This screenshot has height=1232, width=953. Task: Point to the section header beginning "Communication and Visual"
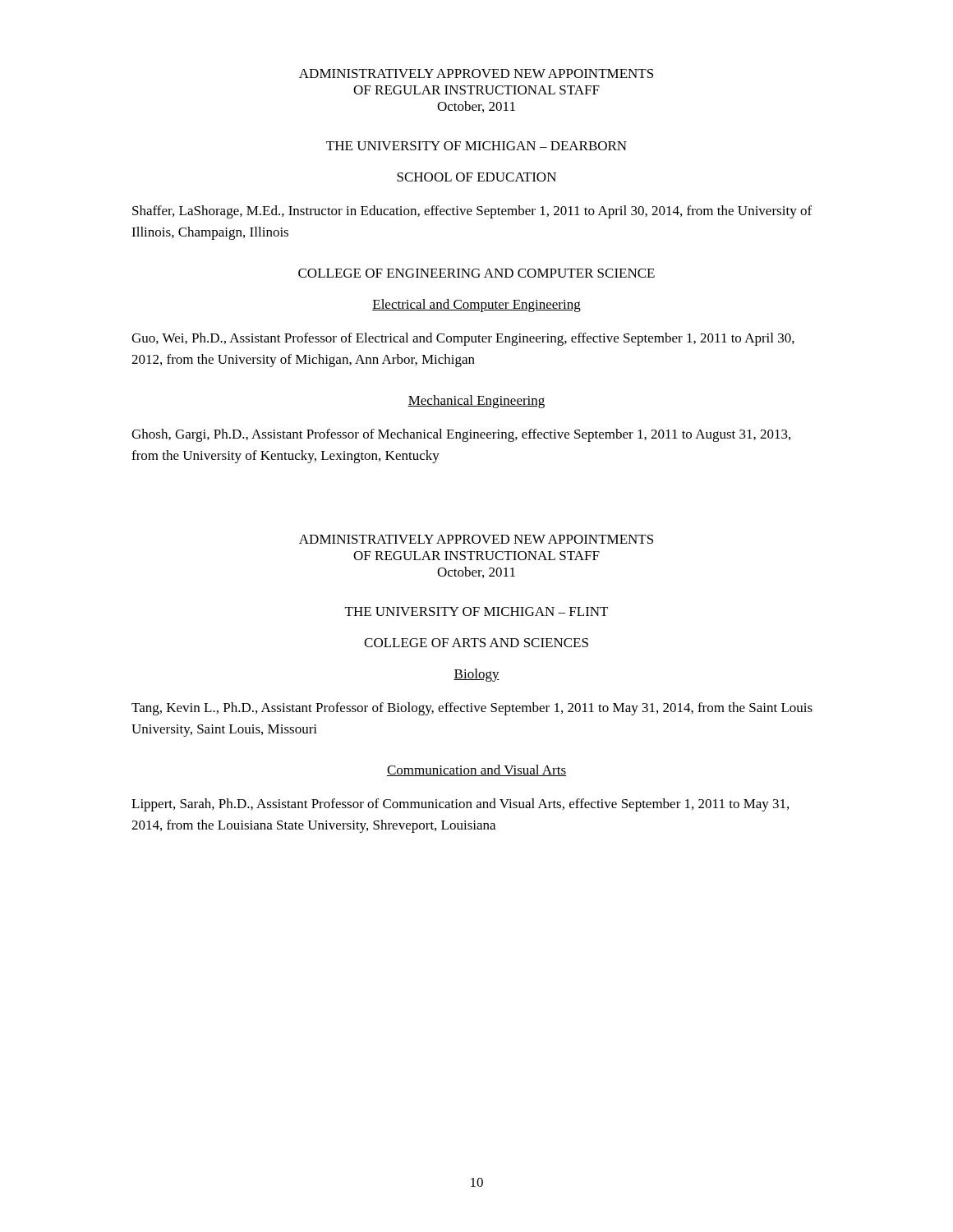(x=476, y=770)
